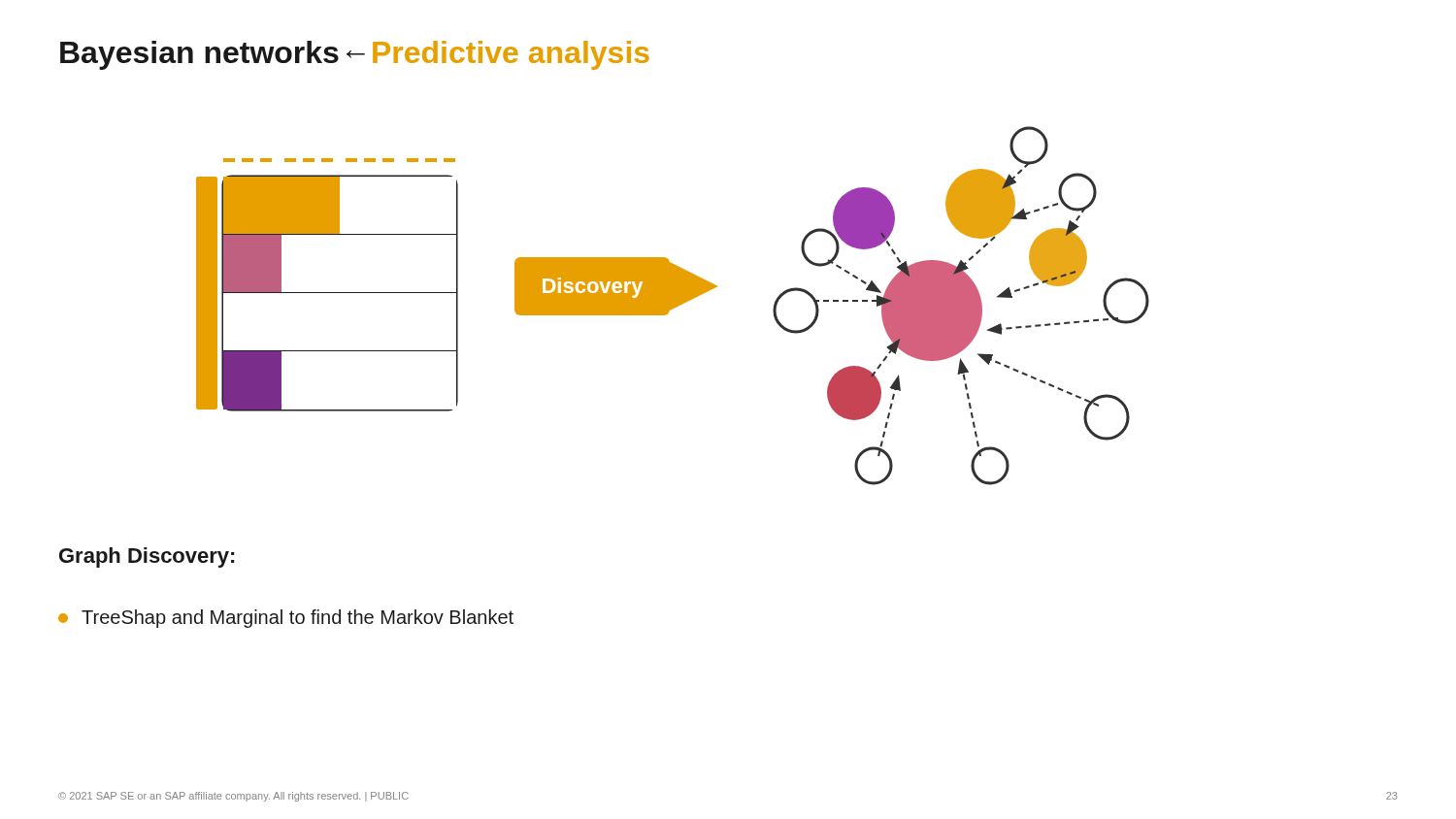Locate the infographic

click(x=679, y=301)
